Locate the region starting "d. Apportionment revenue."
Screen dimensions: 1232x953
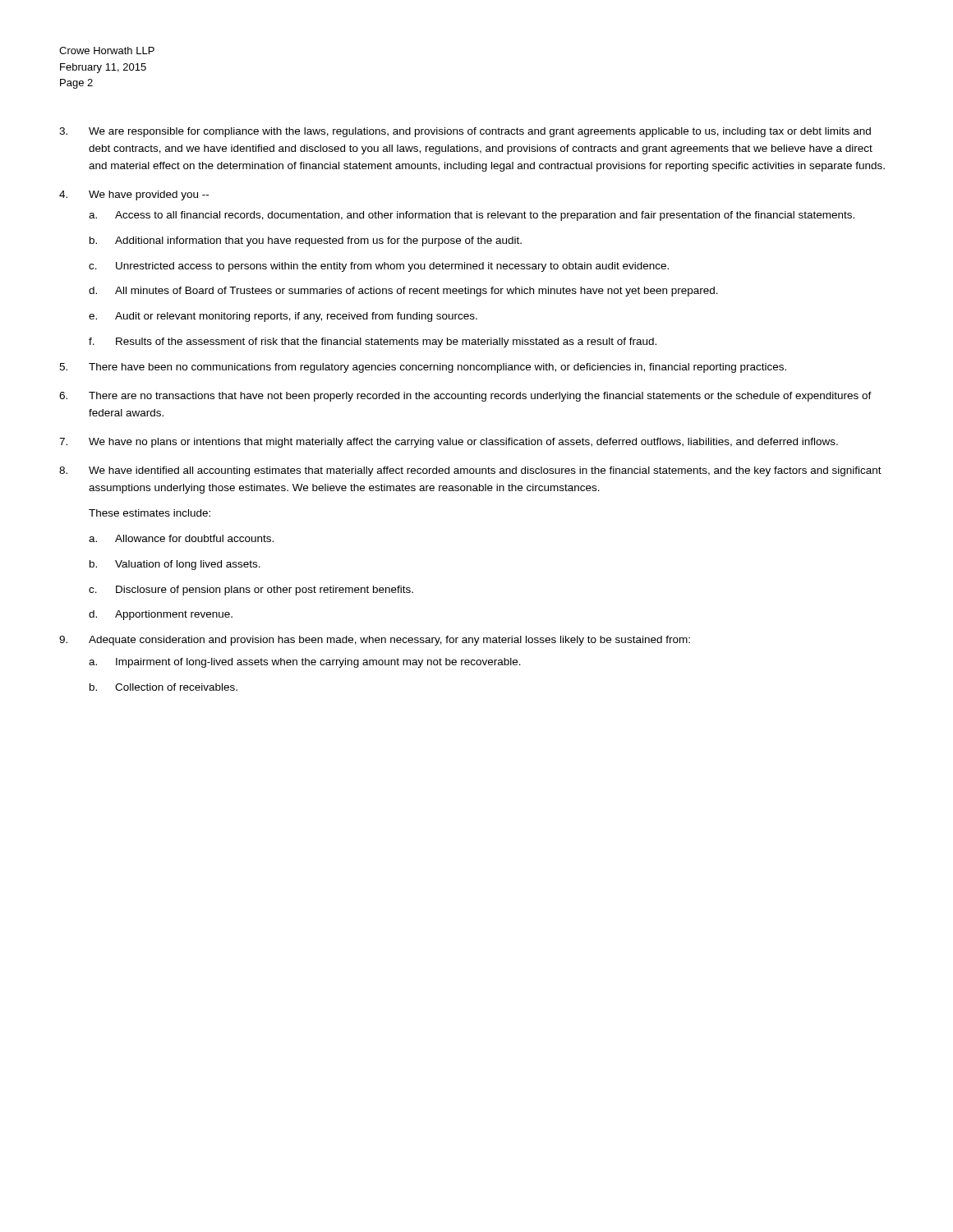point(161,615)
